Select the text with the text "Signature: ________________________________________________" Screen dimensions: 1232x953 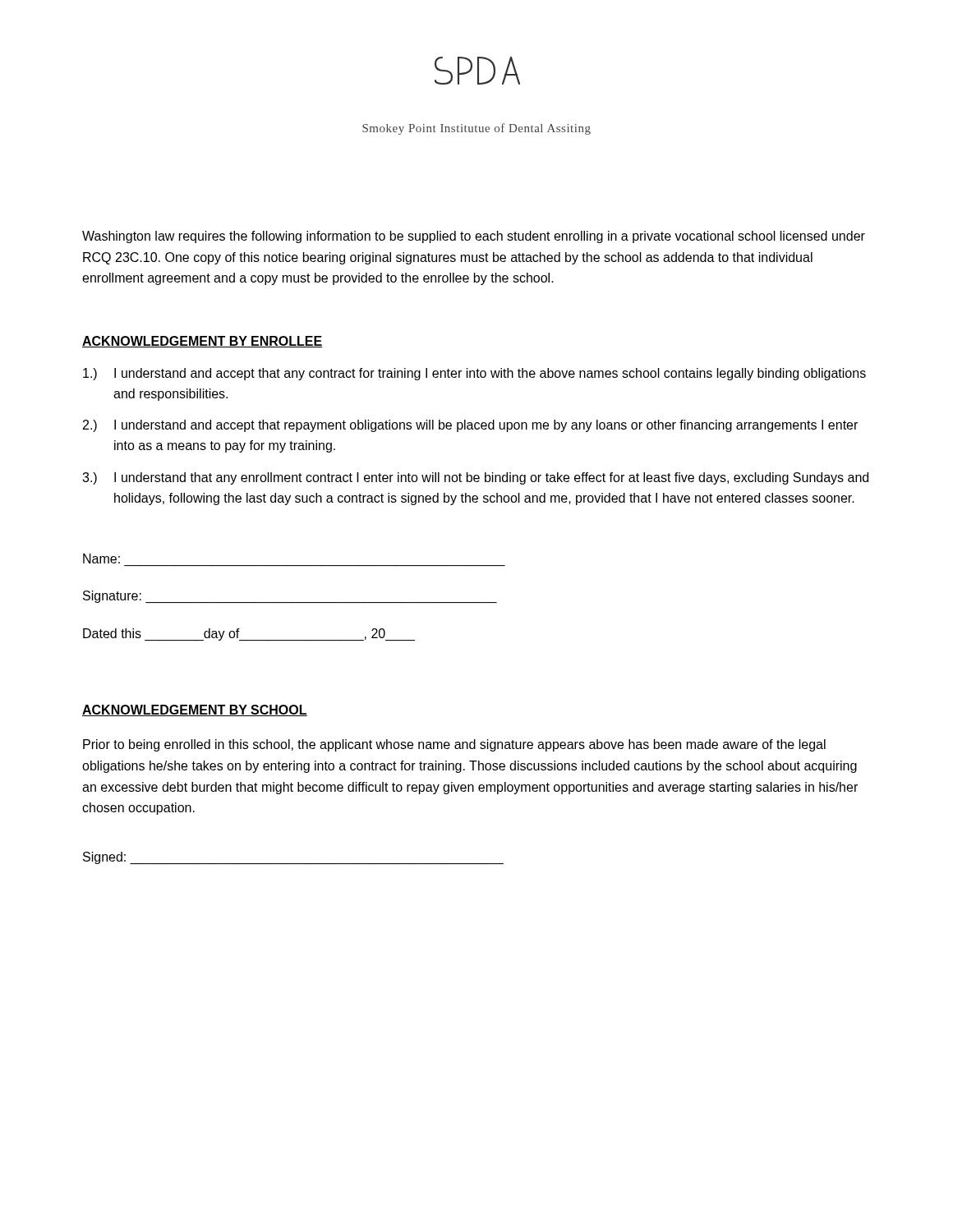pyautogui.click(x=289, y=596)
